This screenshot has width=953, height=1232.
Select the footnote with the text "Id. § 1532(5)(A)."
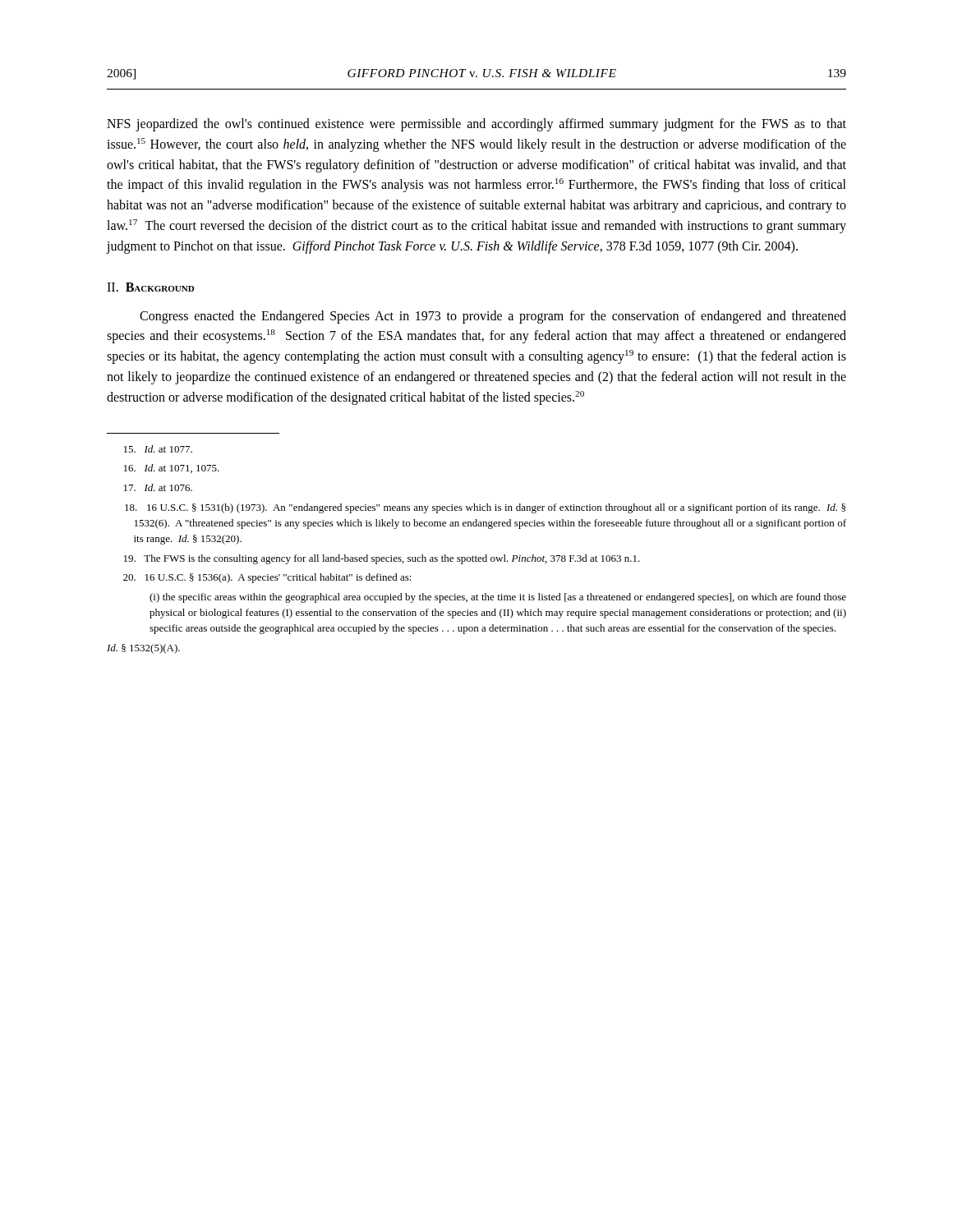[144, 648]
